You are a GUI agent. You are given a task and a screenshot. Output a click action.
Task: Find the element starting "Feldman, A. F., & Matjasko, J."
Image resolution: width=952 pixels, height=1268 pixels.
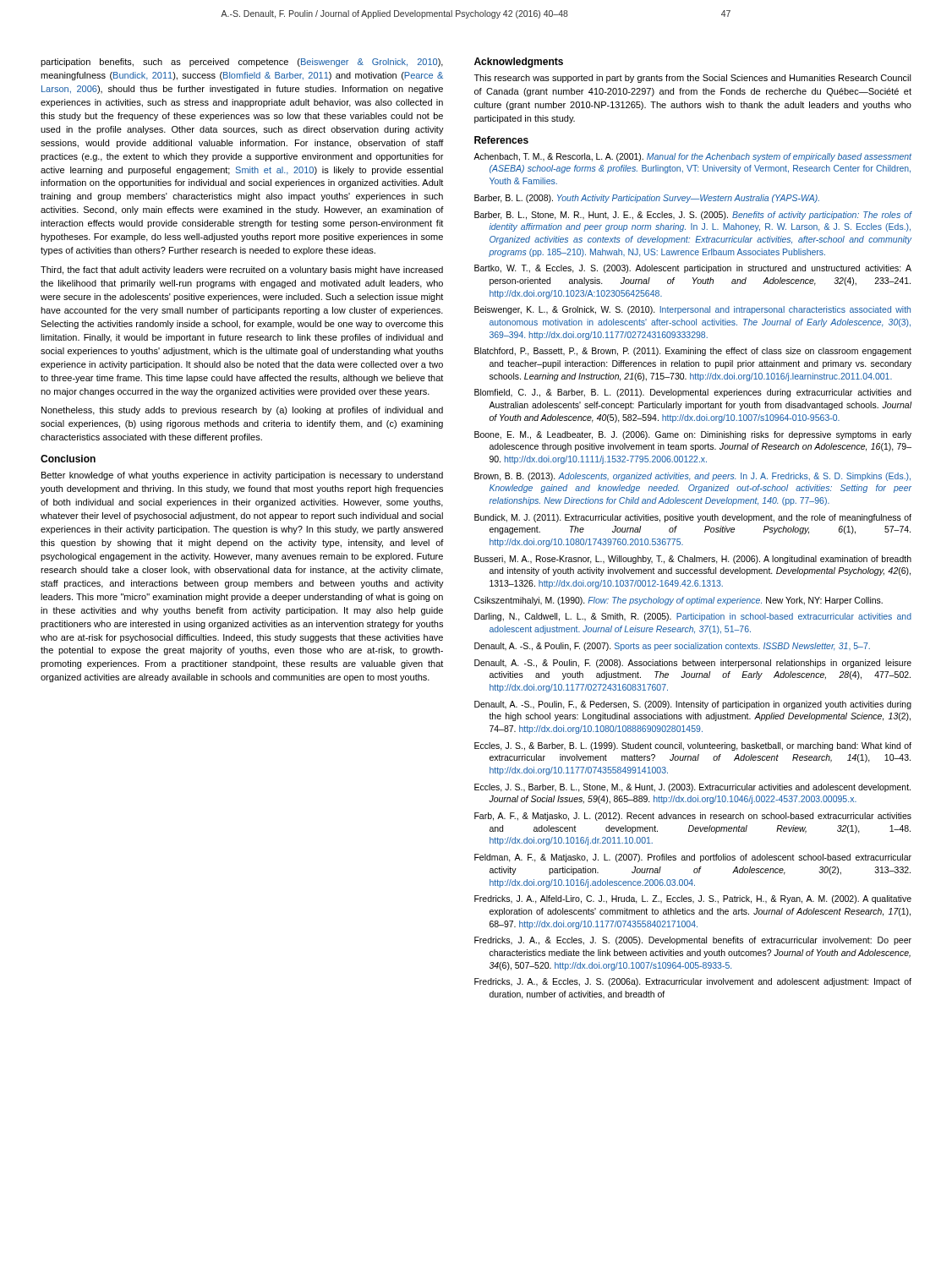click(693, 870)
